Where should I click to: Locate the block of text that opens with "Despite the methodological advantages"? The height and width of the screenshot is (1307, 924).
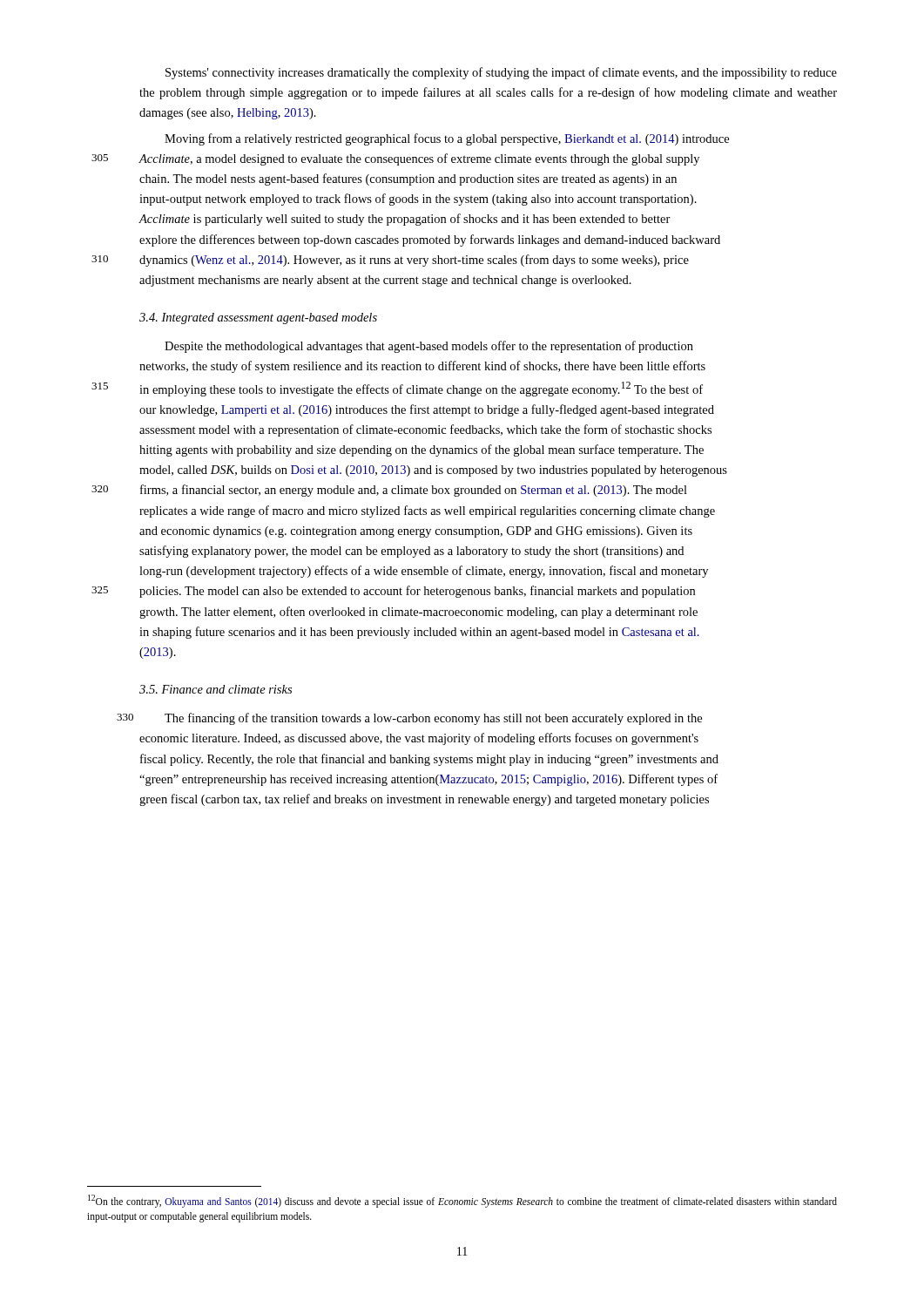[x=488, y=499]
